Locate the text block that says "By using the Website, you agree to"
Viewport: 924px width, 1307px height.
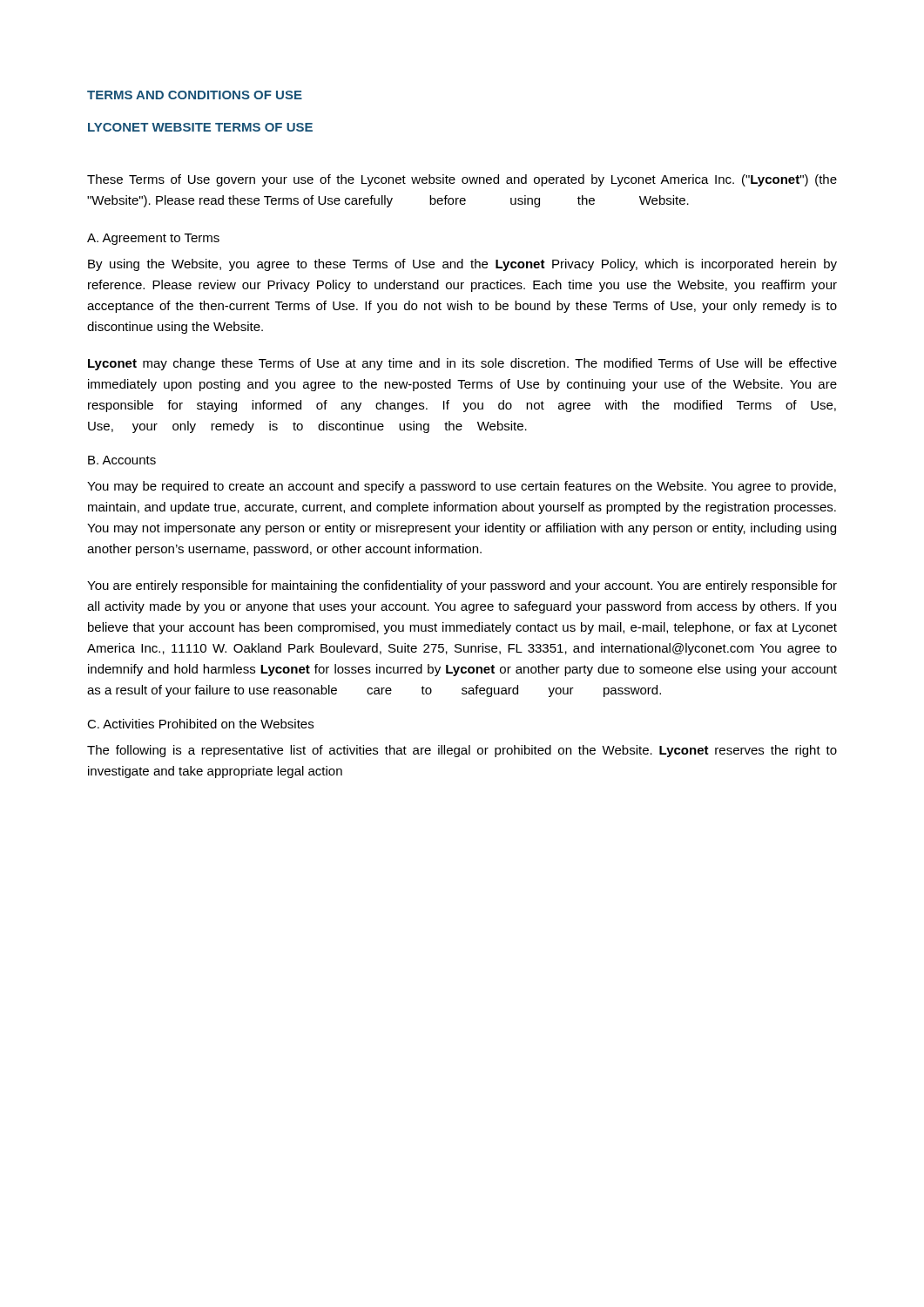pyautogui.click(x=462, y=295)
